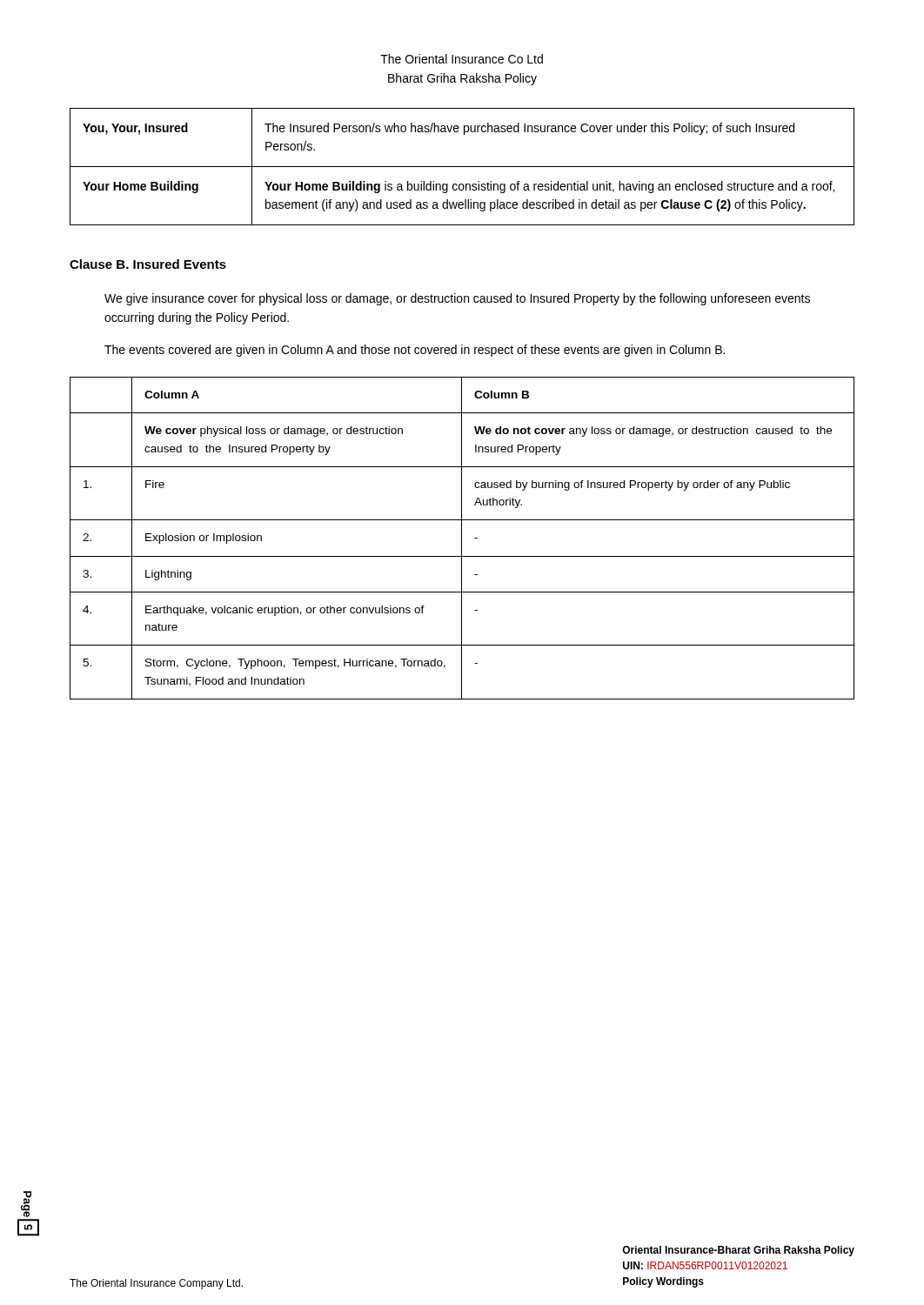Select the title that reads "Bharat Griha Raksha Policy"
Viewport: 924px width, 1305px height.
[462, 78]
